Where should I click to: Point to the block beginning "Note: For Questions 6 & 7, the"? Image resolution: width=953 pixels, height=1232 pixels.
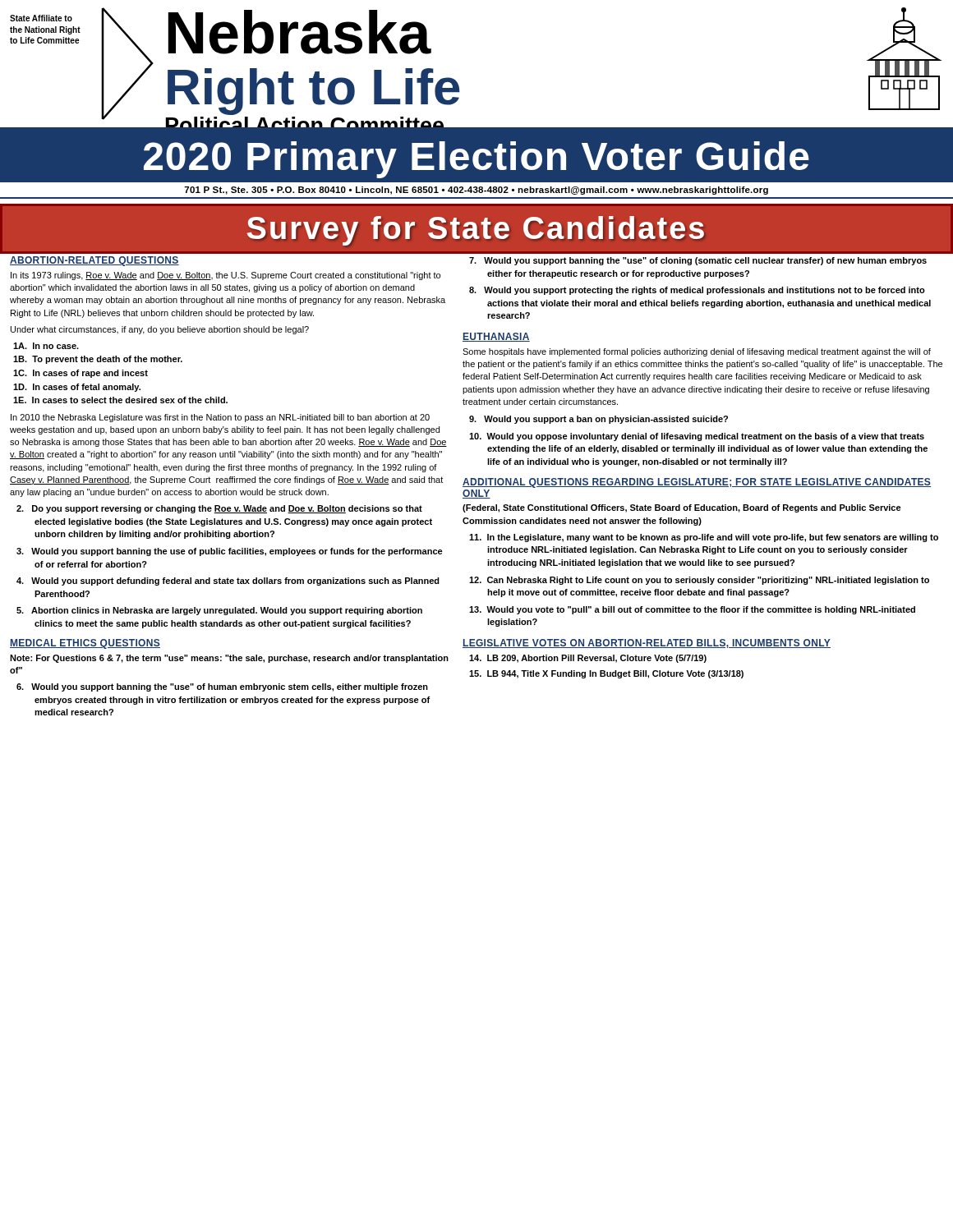229,664
